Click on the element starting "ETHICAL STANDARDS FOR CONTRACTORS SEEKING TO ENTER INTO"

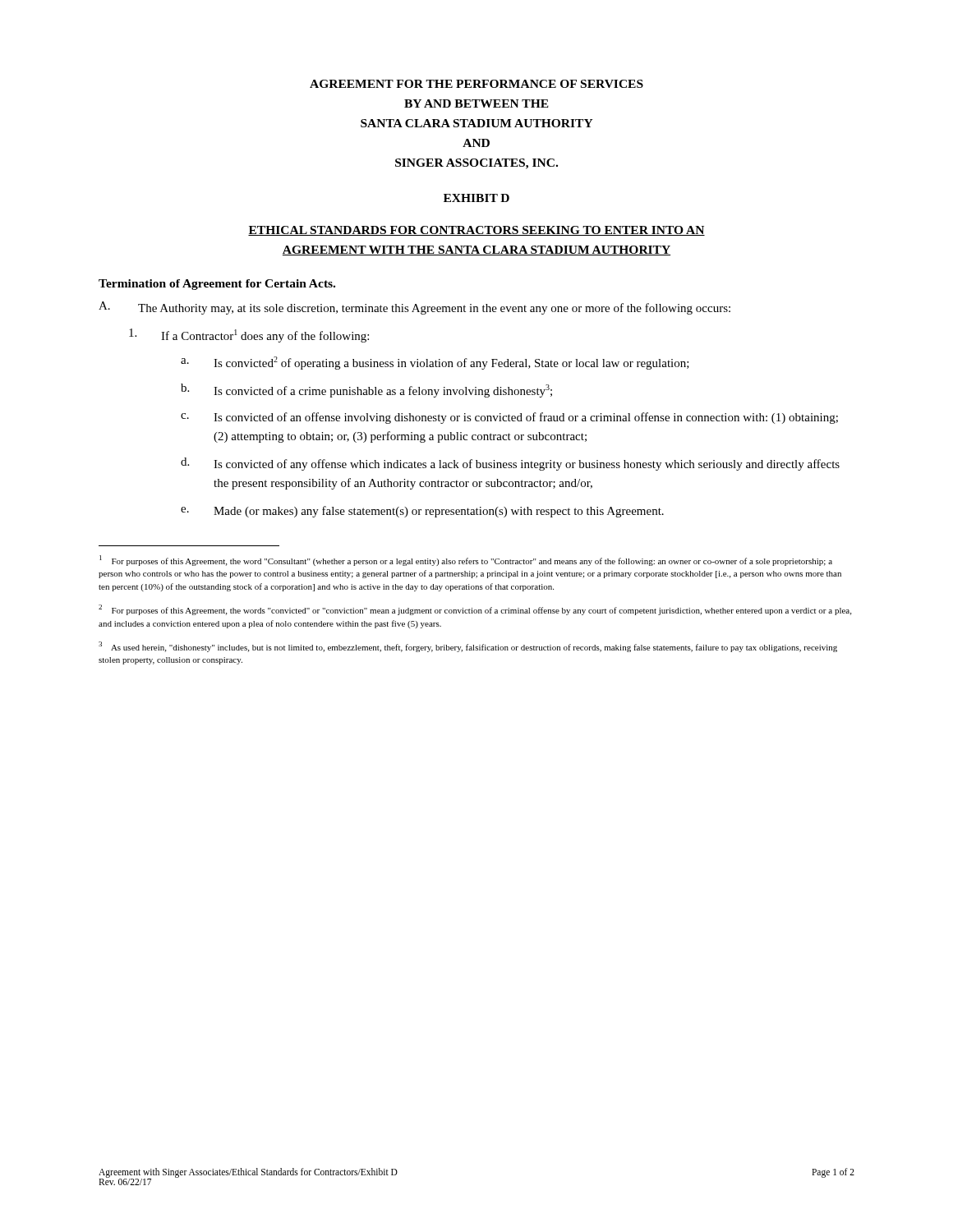coord(476,240)
